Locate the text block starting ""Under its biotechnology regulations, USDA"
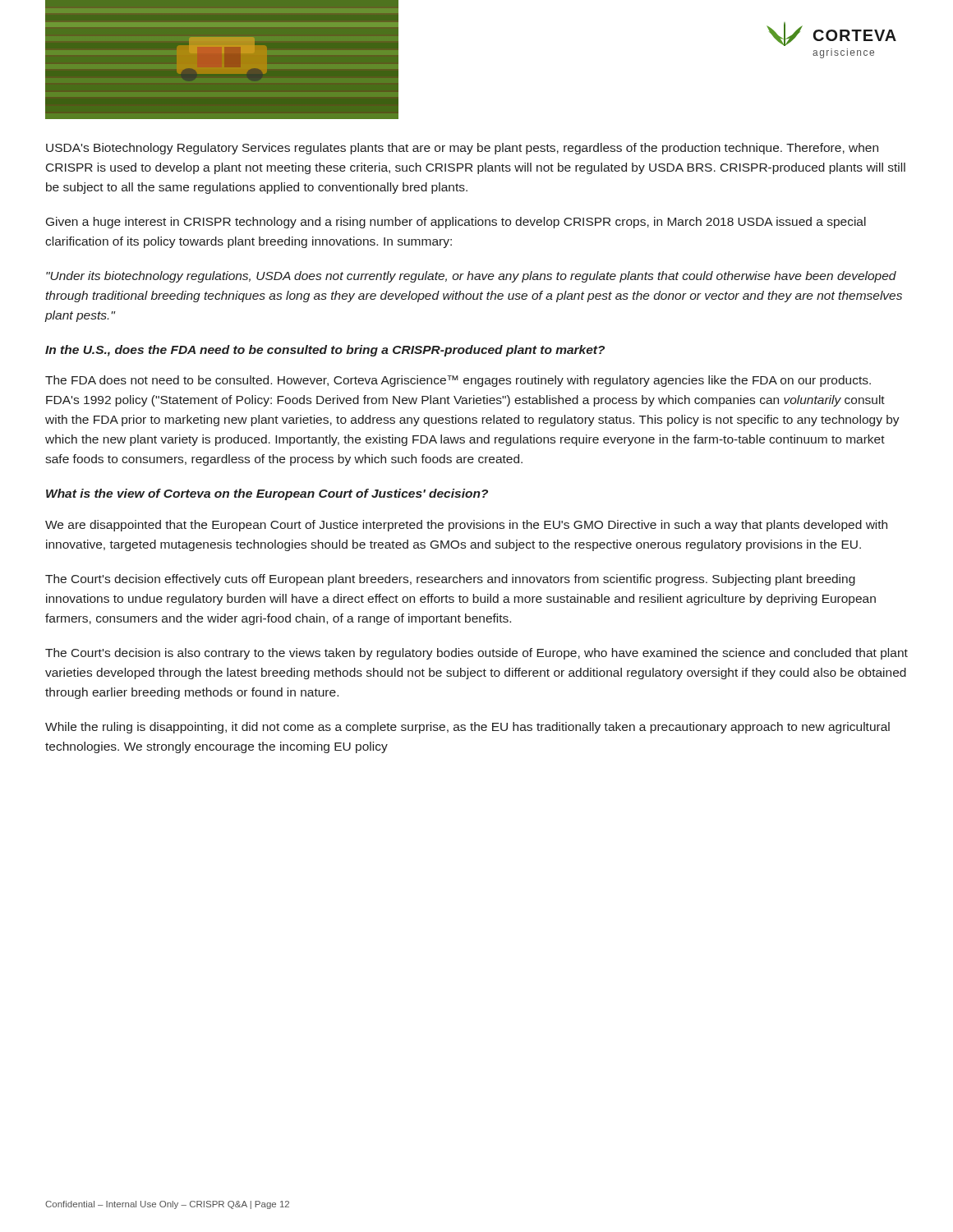The height and width of the screenshot is (1232, 953). [x=474, y=295]
